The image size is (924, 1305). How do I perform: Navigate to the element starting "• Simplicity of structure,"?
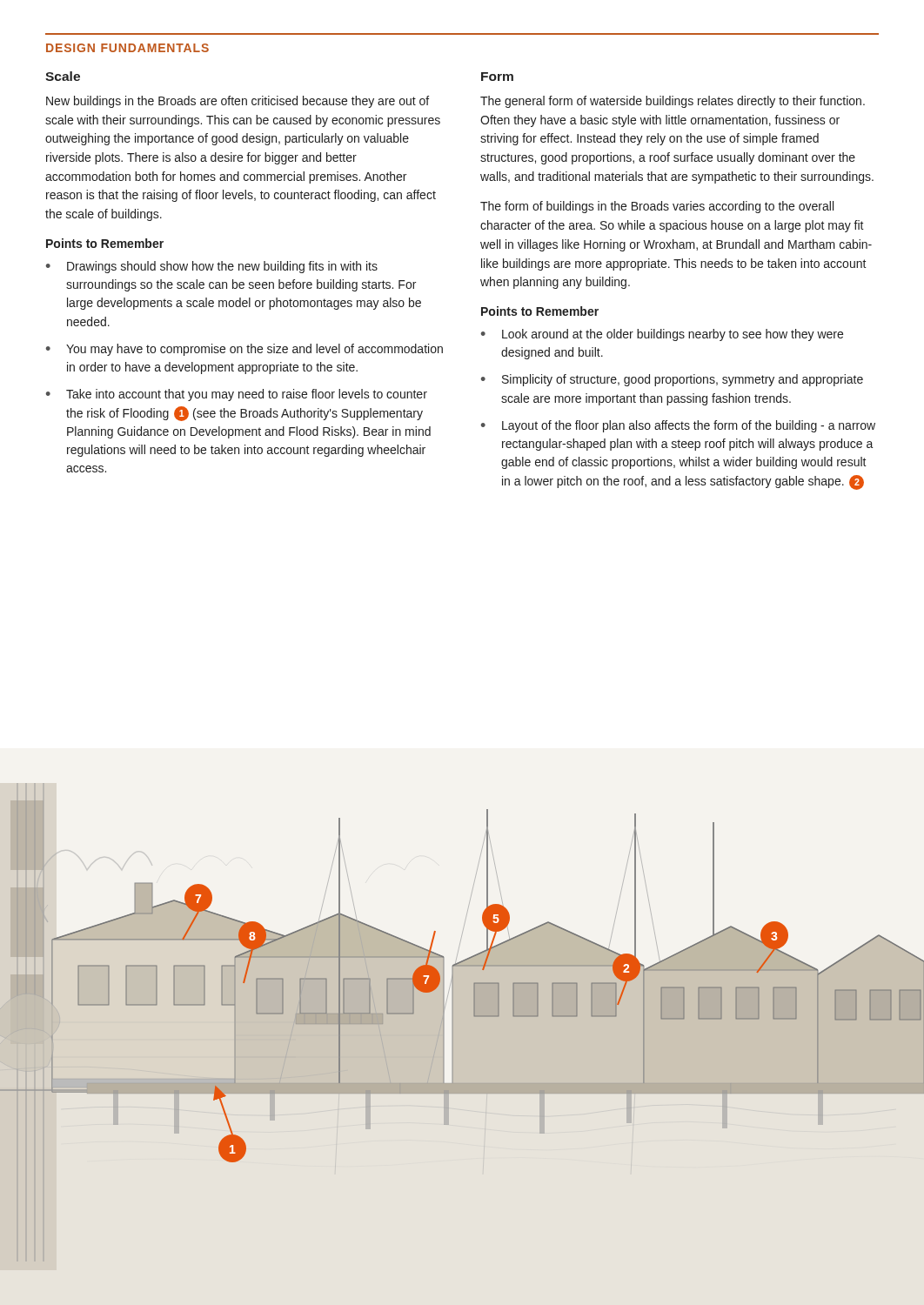coord(680,389)
